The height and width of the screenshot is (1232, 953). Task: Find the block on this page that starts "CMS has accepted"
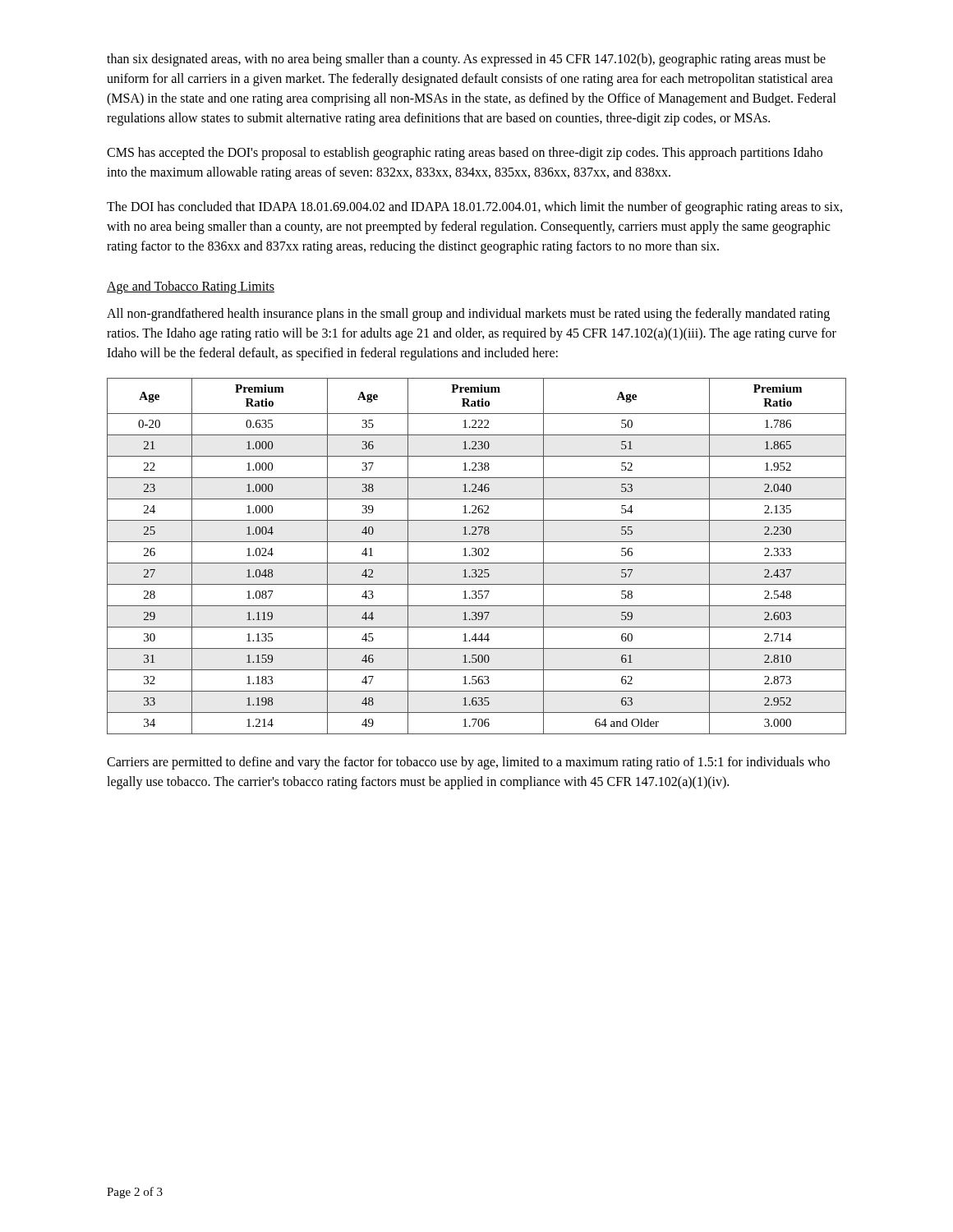pyautogui.click(x=465, y=162)
